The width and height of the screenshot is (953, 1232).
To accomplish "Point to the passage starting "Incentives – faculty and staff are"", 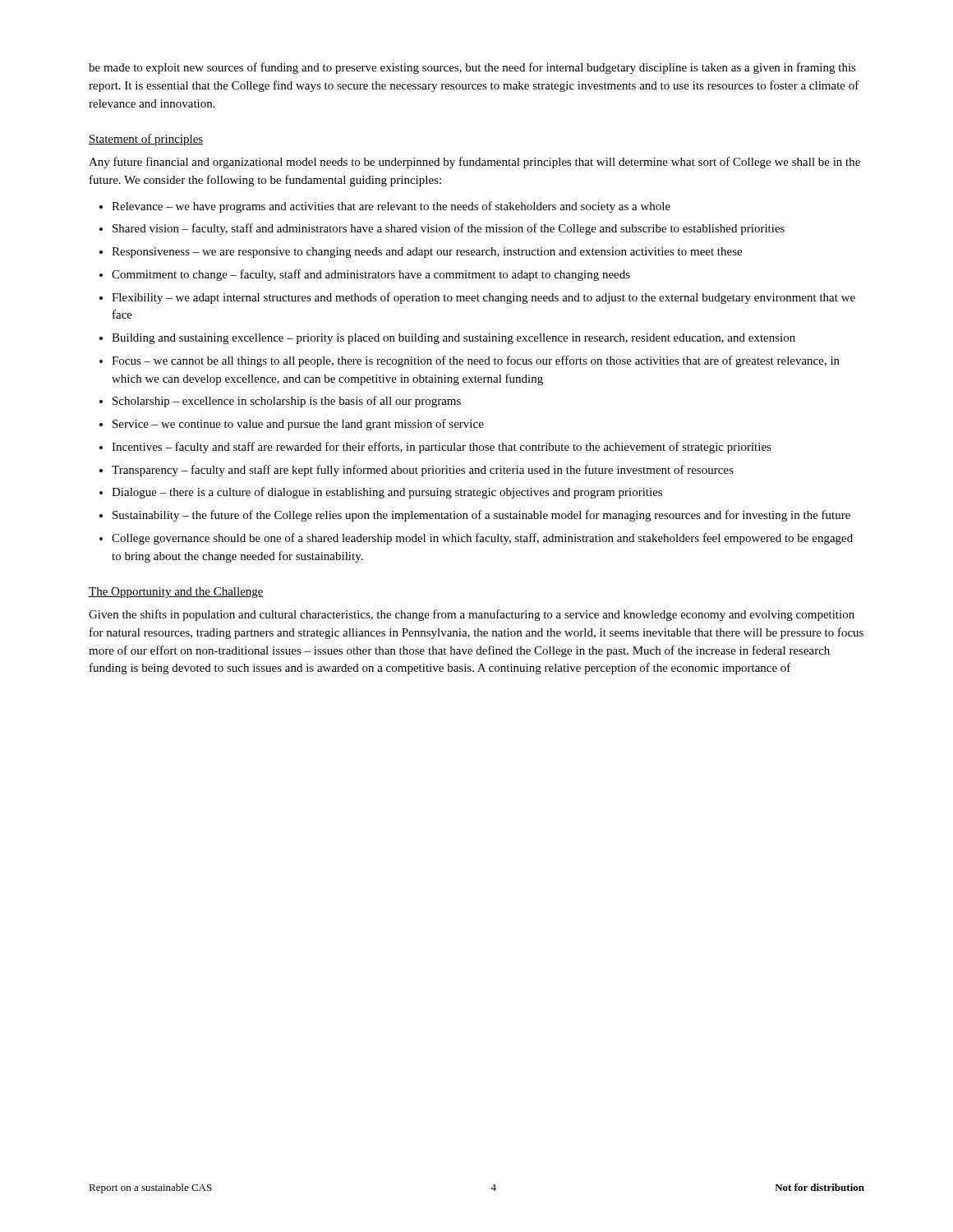I will (442, 447).
